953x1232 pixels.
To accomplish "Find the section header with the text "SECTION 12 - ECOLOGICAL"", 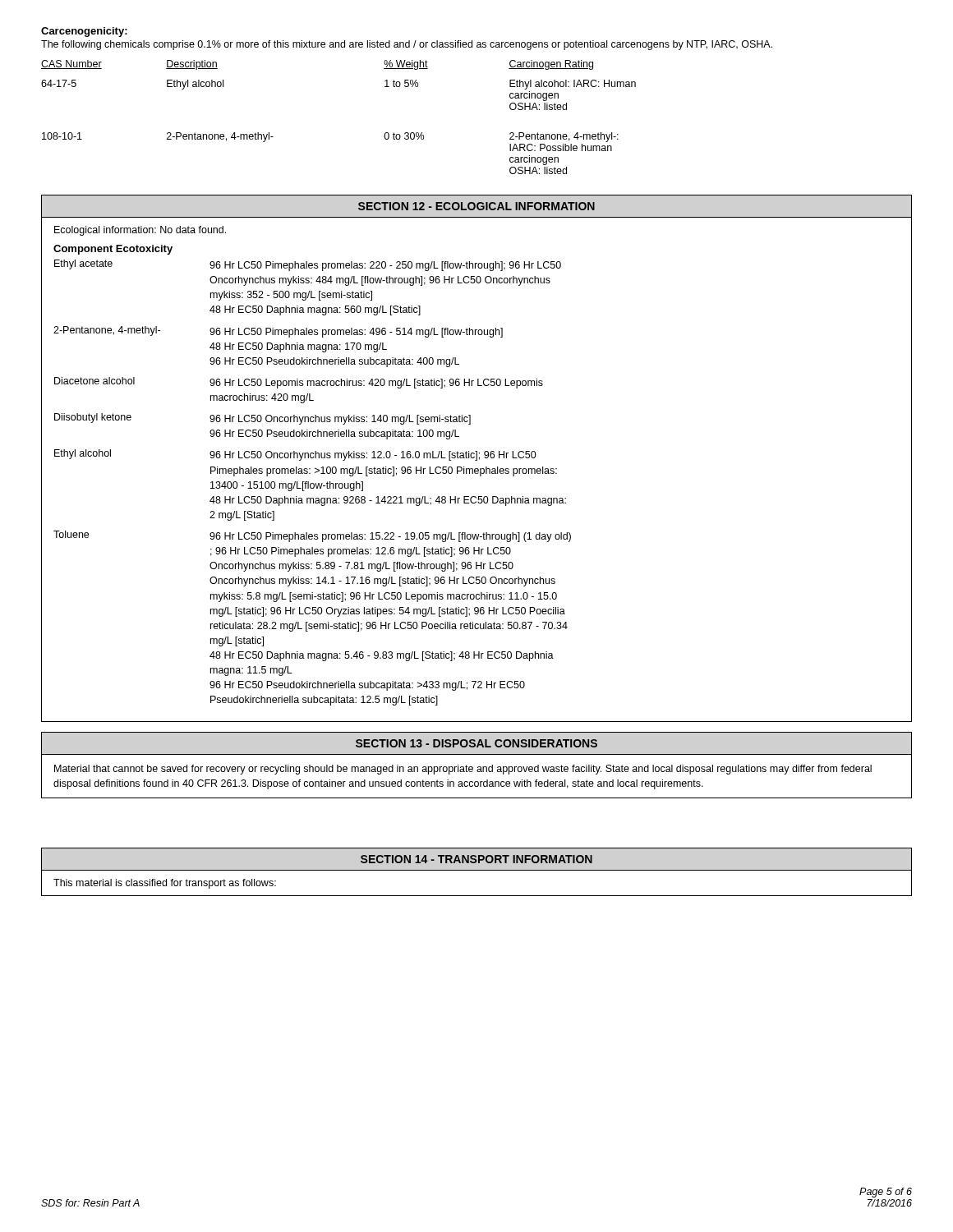I will [x=476, y=206].
